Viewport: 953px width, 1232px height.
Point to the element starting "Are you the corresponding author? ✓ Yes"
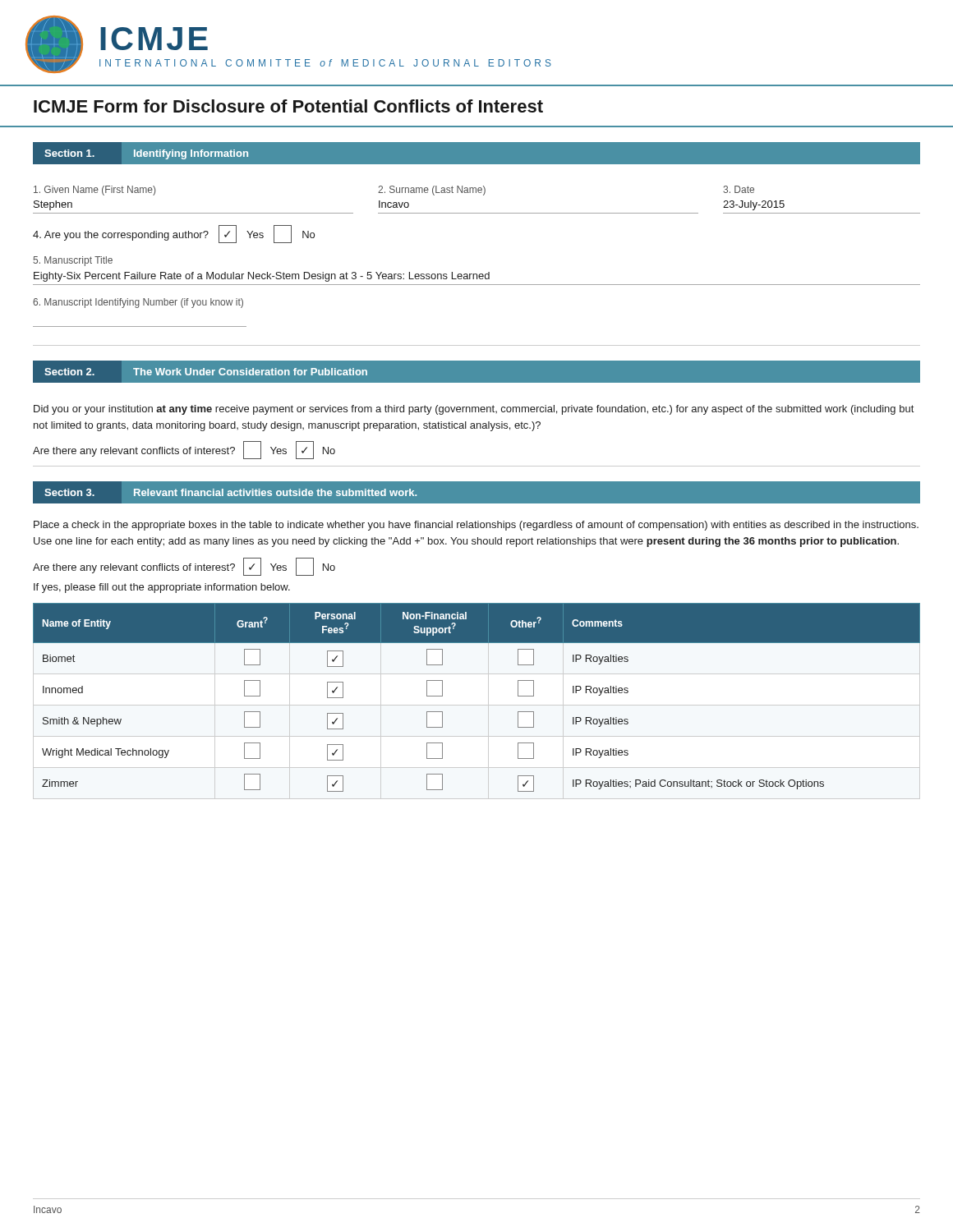click(174, 234)
